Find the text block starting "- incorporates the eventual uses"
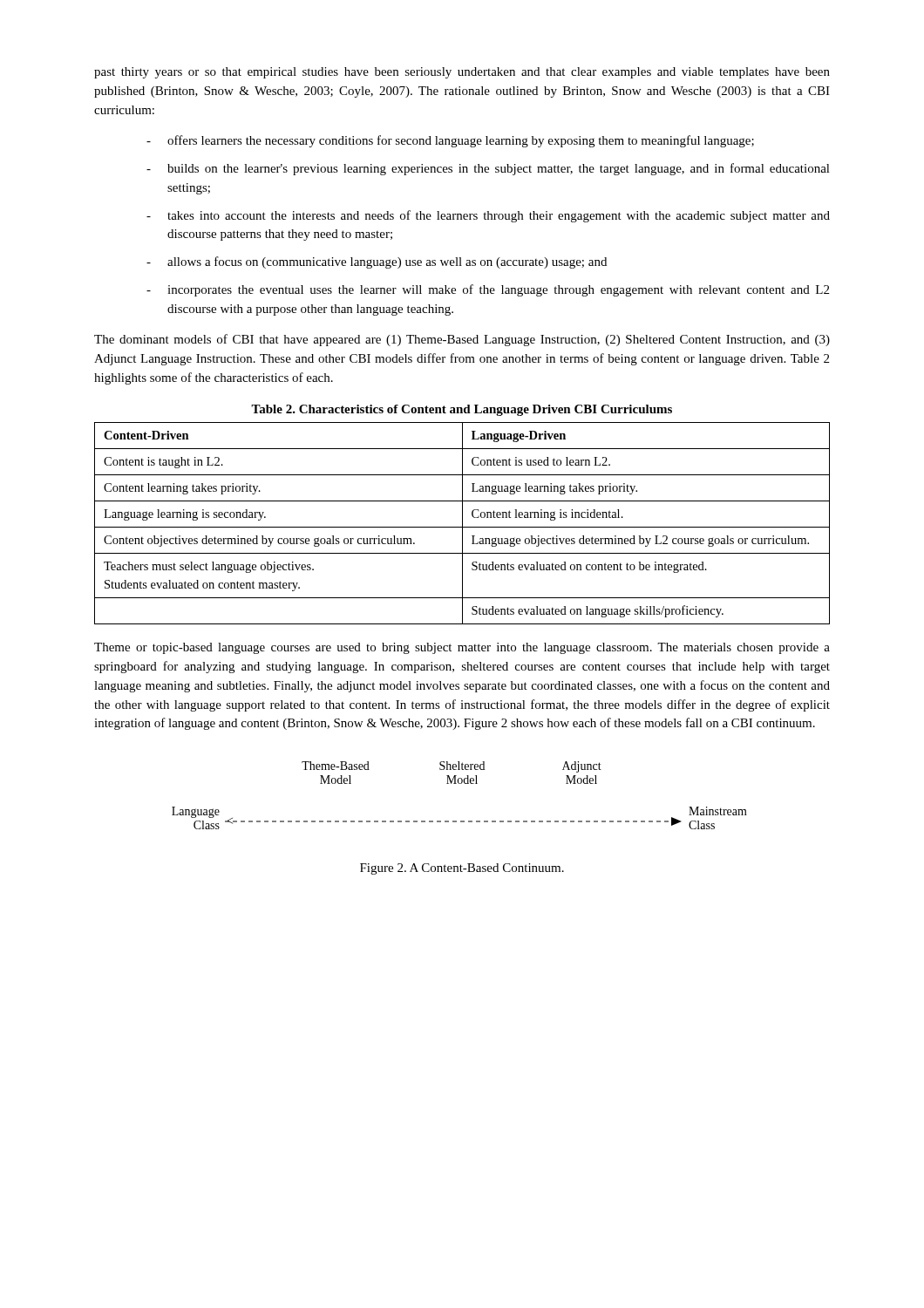924x1308 pixels. click(488, 300)
